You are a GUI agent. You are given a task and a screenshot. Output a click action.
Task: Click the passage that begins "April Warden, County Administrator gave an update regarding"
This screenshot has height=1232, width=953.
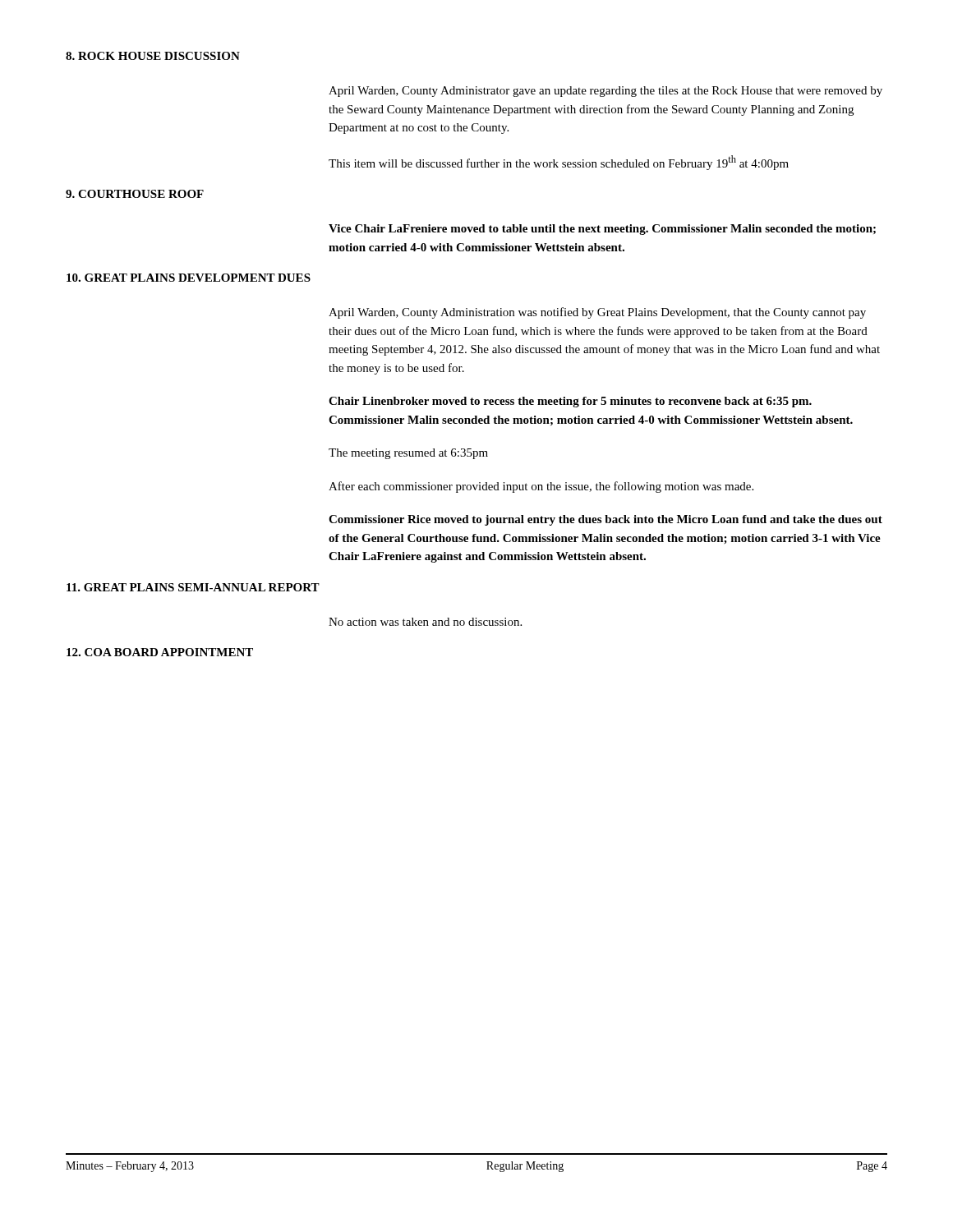pos(606,109)
